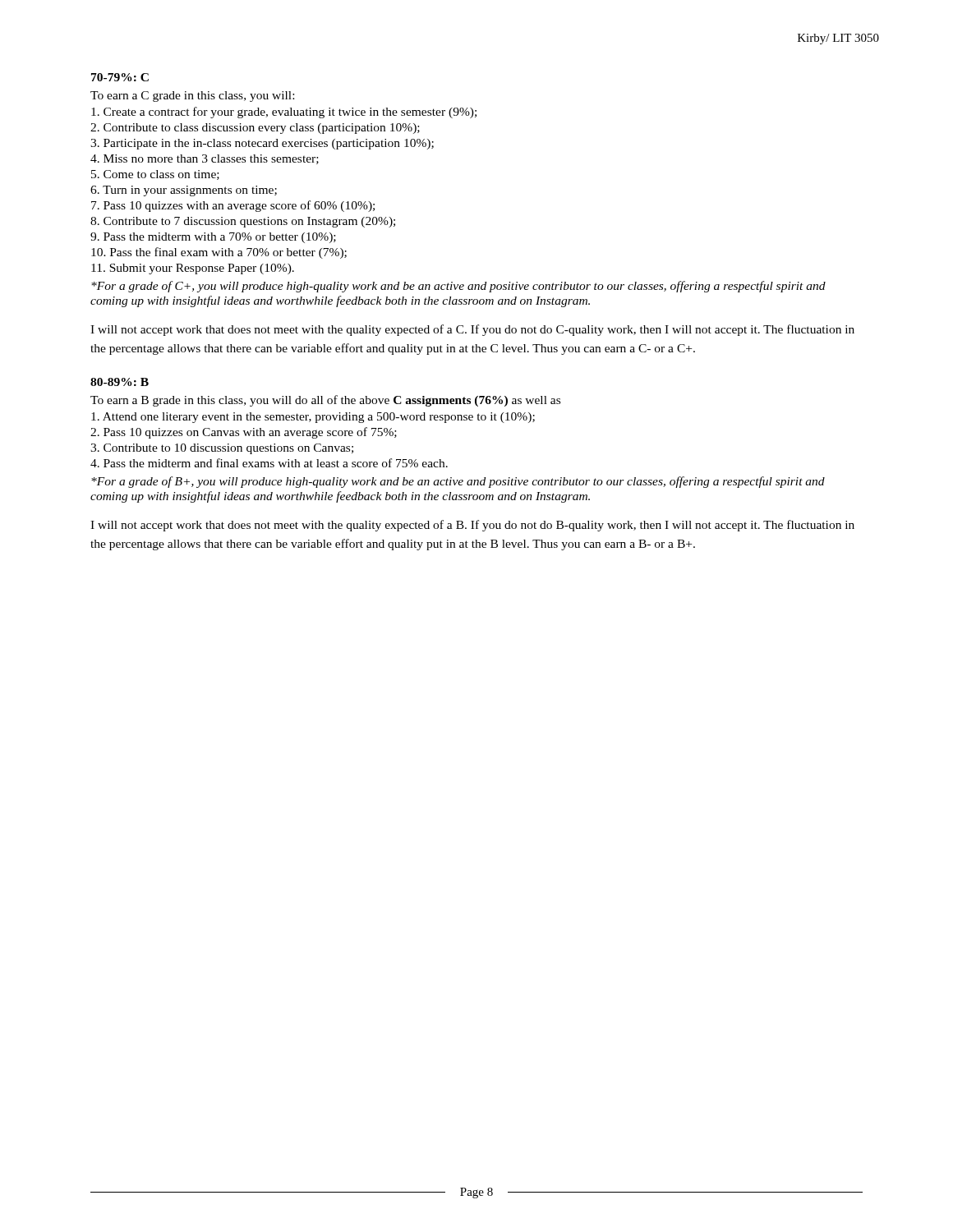The height and width of the screenshot is (1232, 953).
Task: Navigate to the text starting "80-89%: B"
Action: (120, 381)
